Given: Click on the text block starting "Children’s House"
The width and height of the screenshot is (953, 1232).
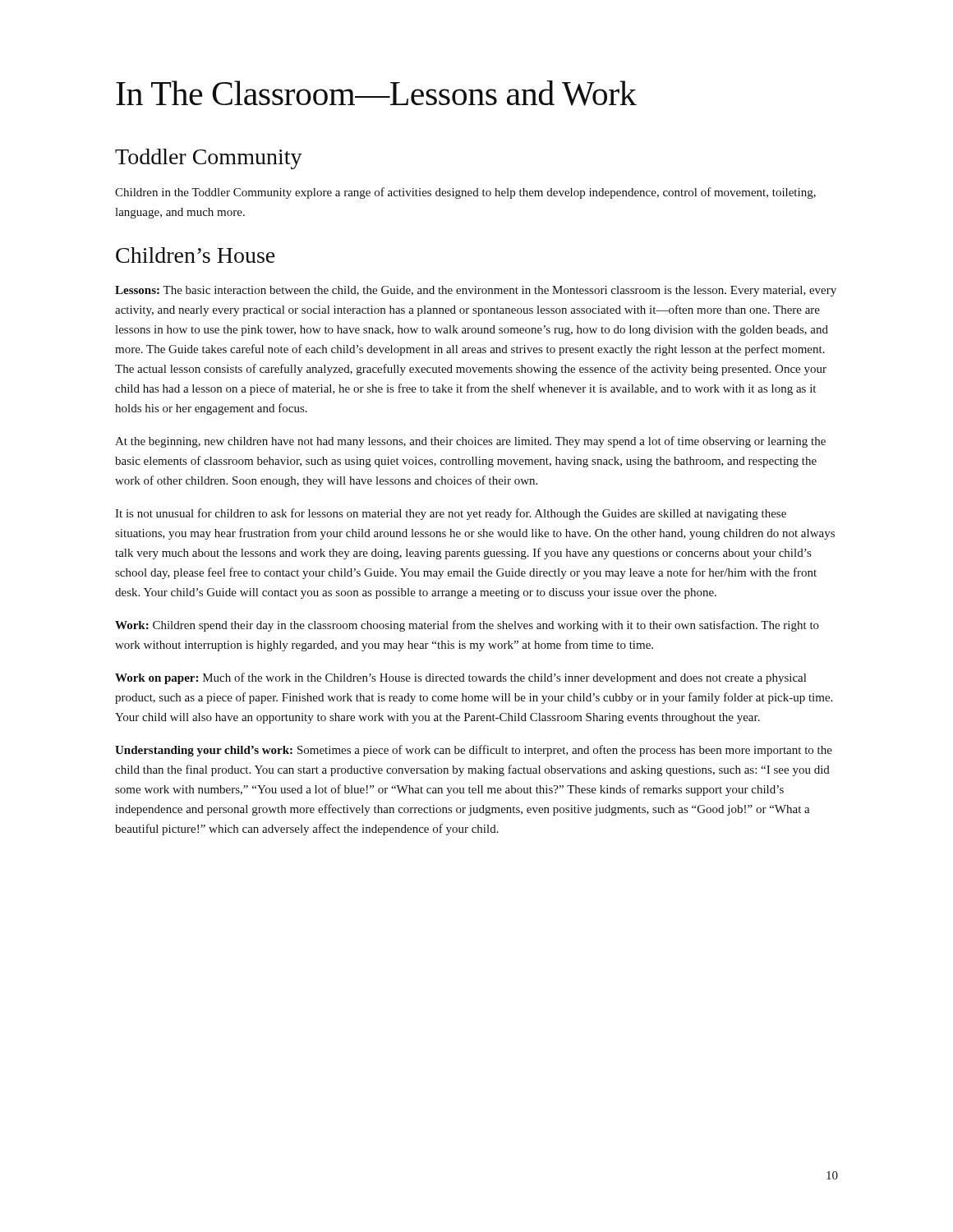Looking at the screenshot, I should 196,255.
